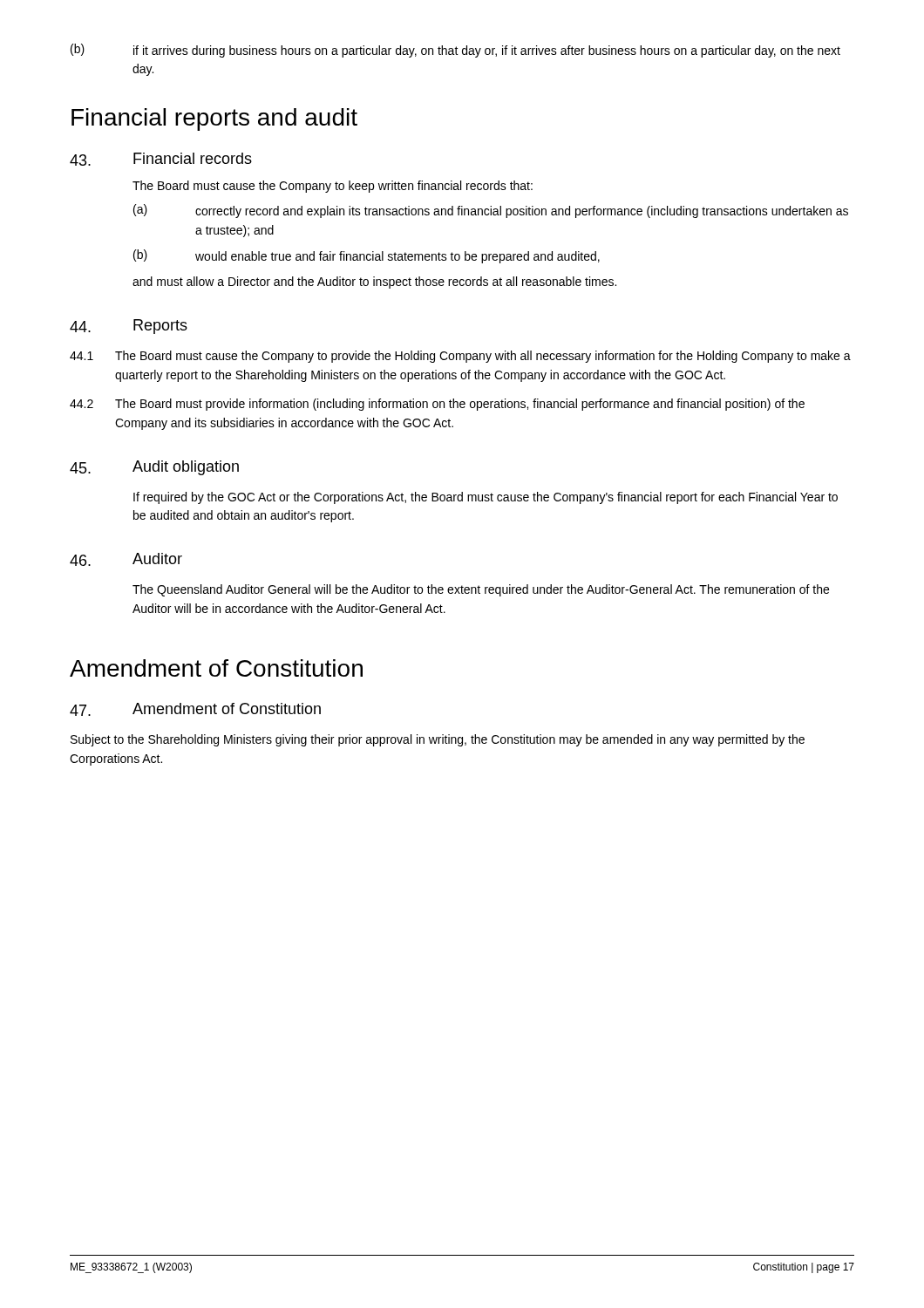The height and width of the screenshot is (1308, 924).
Task: Locate the text "45. Audit obligation"
Action: point(155,468)
